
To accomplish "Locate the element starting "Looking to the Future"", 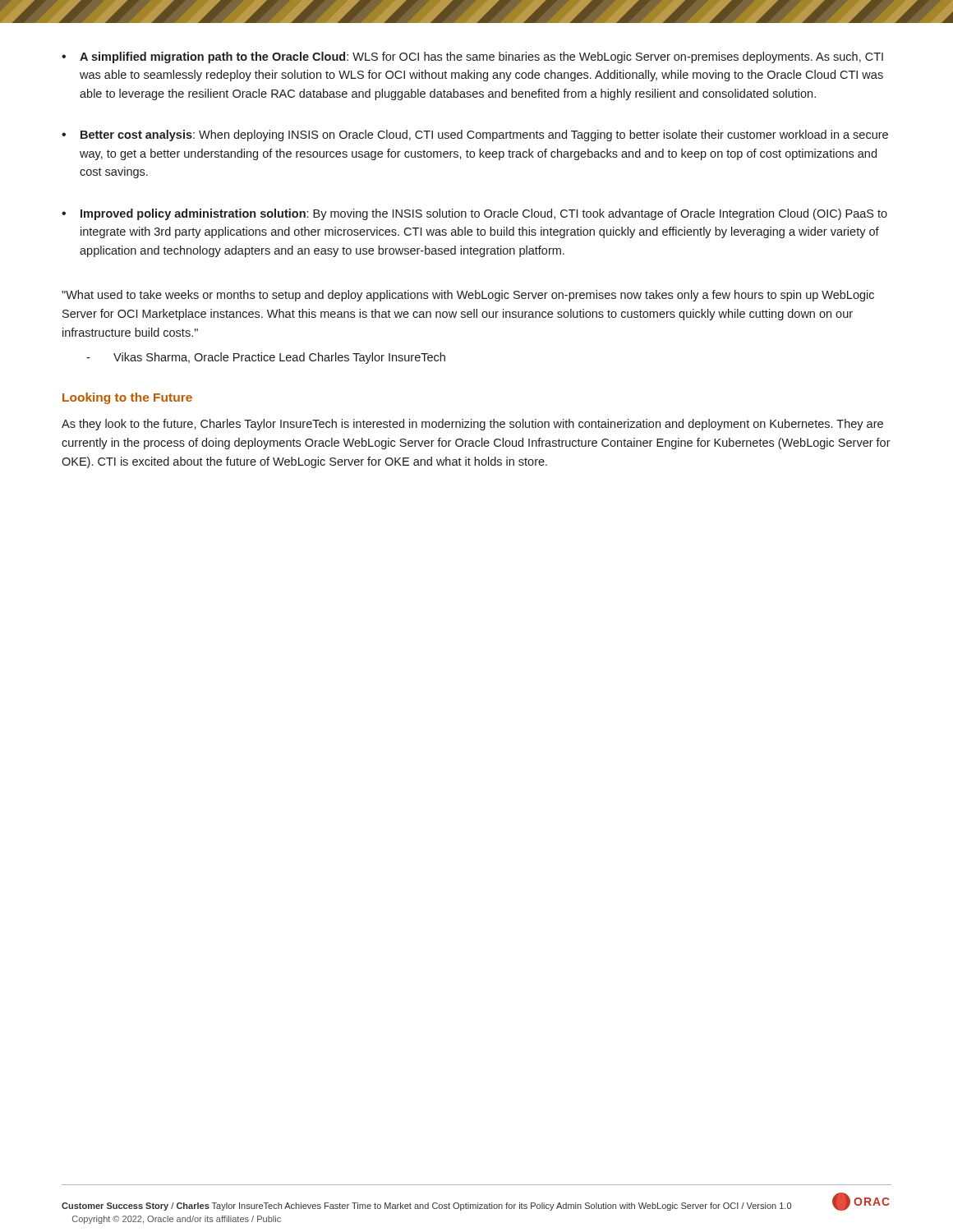I will [127, 397].
